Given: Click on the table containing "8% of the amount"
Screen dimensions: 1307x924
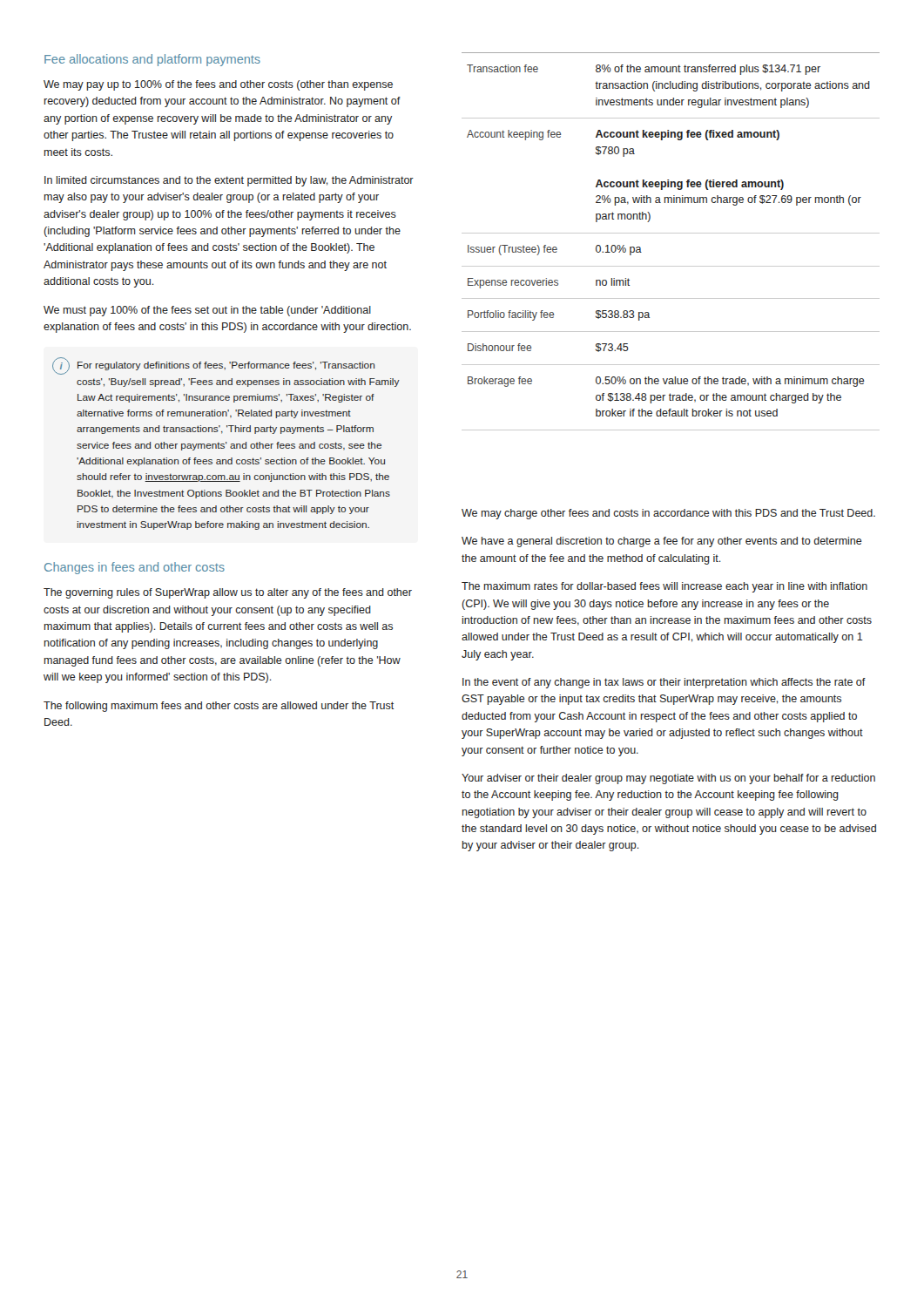Looking at the screenshot, I should [671, 241].
